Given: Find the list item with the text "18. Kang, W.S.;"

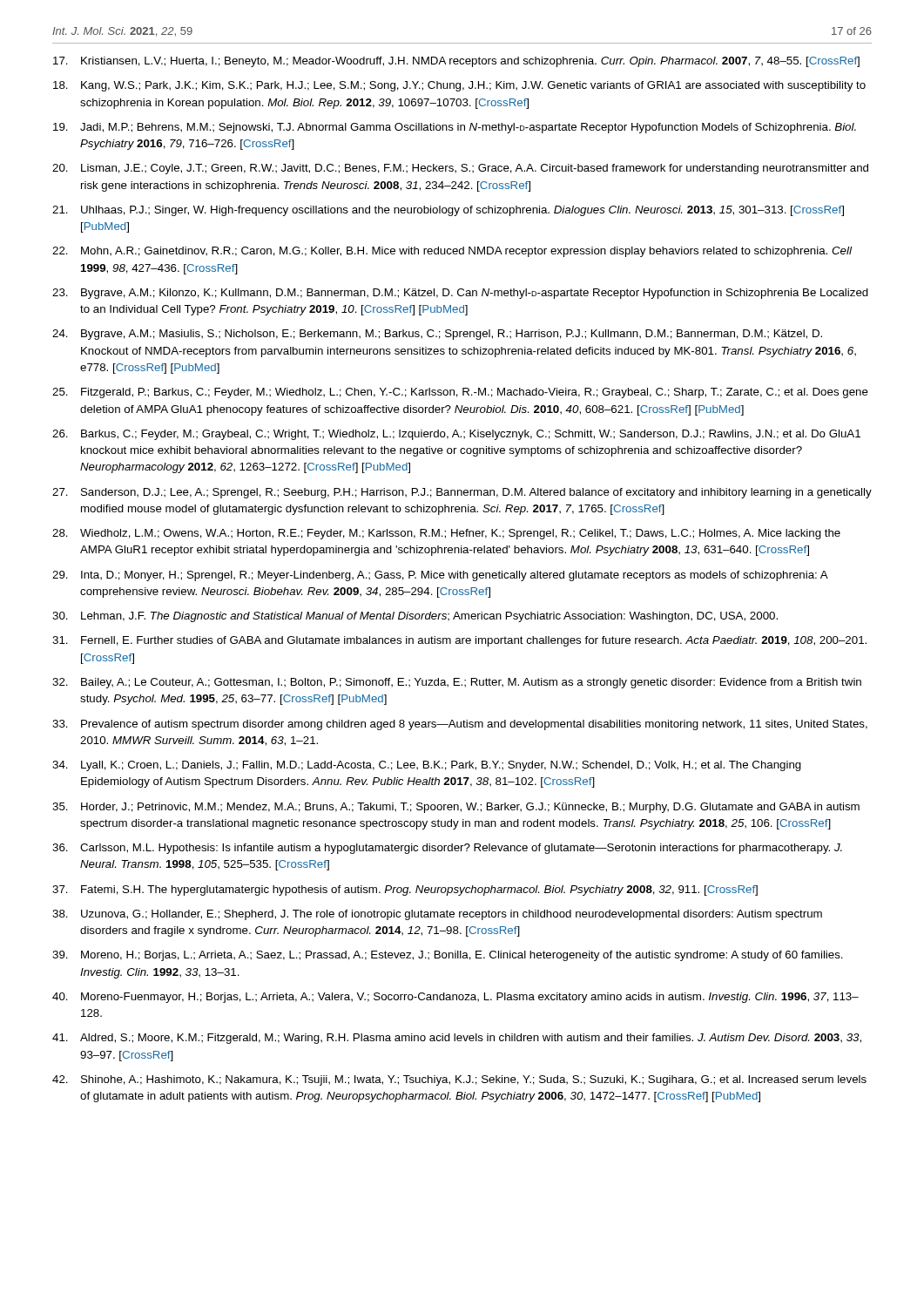Looking at the screenshot, I should pos(462,94).
